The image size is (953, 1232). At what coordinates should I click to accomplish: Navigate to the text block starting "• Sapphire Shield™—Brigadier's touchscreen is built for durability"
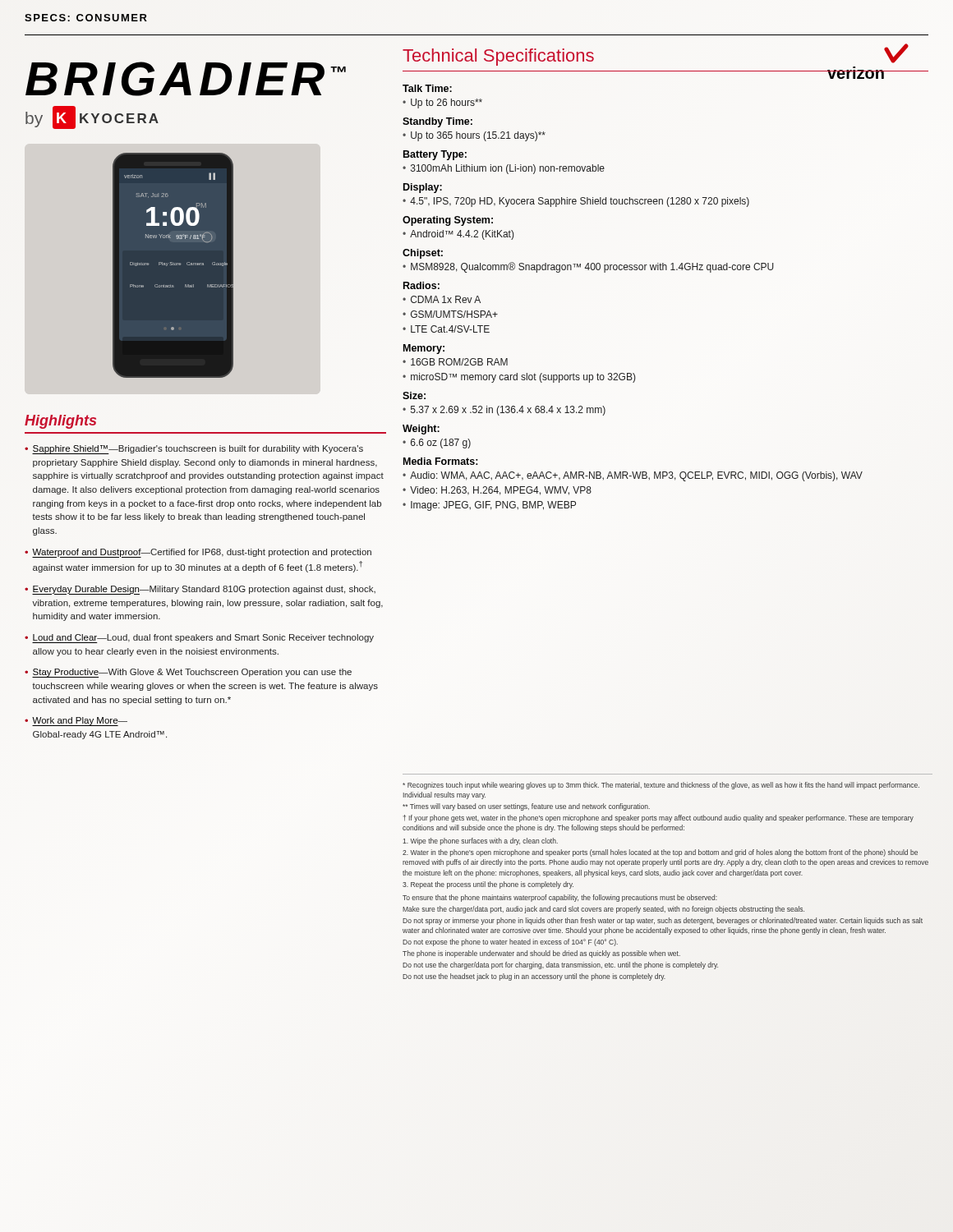coord(205,490)
